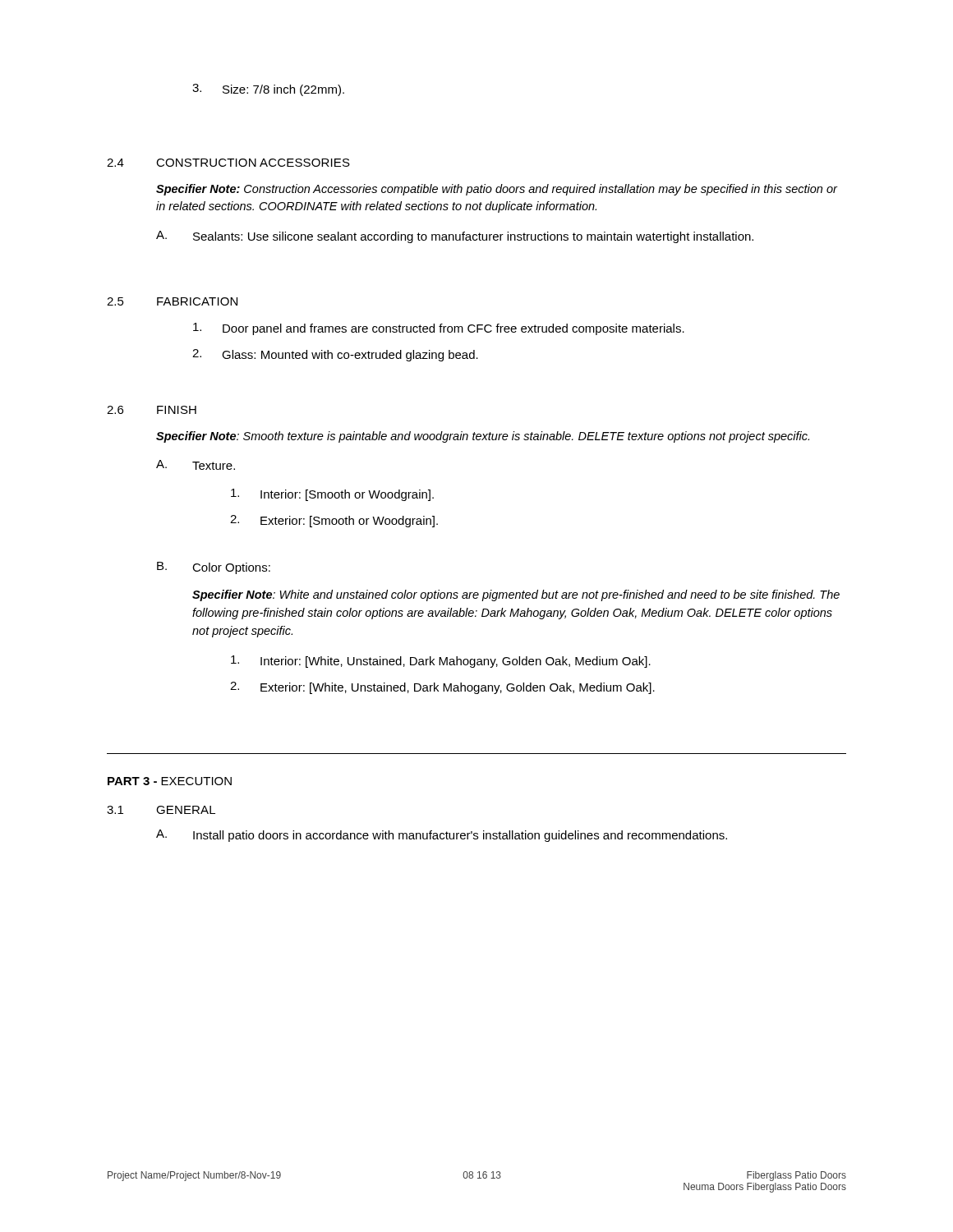Find the list item that reads "3. Size: 7/8 inch (22mm)."
953x1232 pixels.
pyautogui.click(x=269, y=90)
